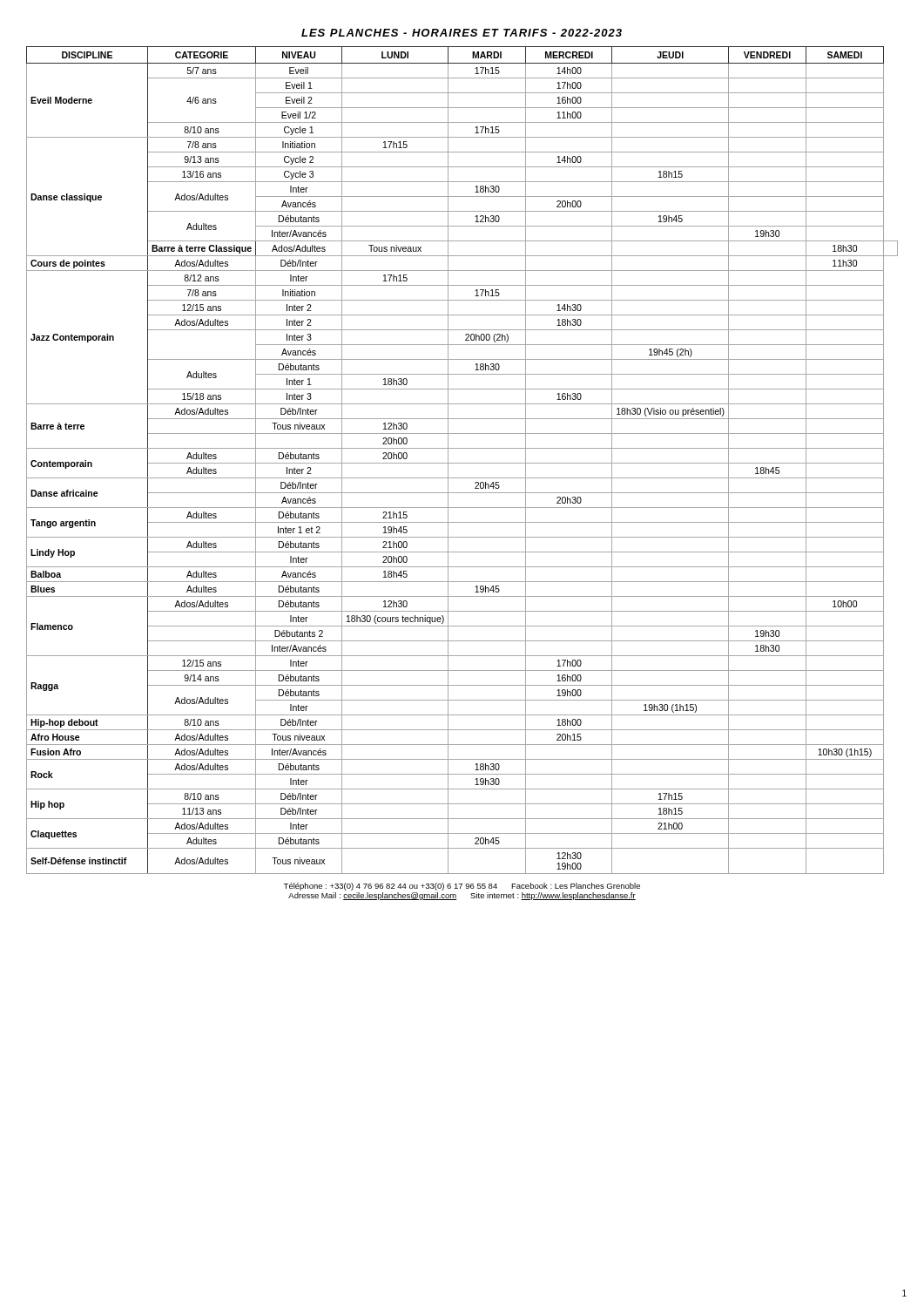Viewport: 924px width, 1307px height.
Task: Click the passage that begins "Téléphone : +33(0) 4 76 96"
Action: pos(462,891)
